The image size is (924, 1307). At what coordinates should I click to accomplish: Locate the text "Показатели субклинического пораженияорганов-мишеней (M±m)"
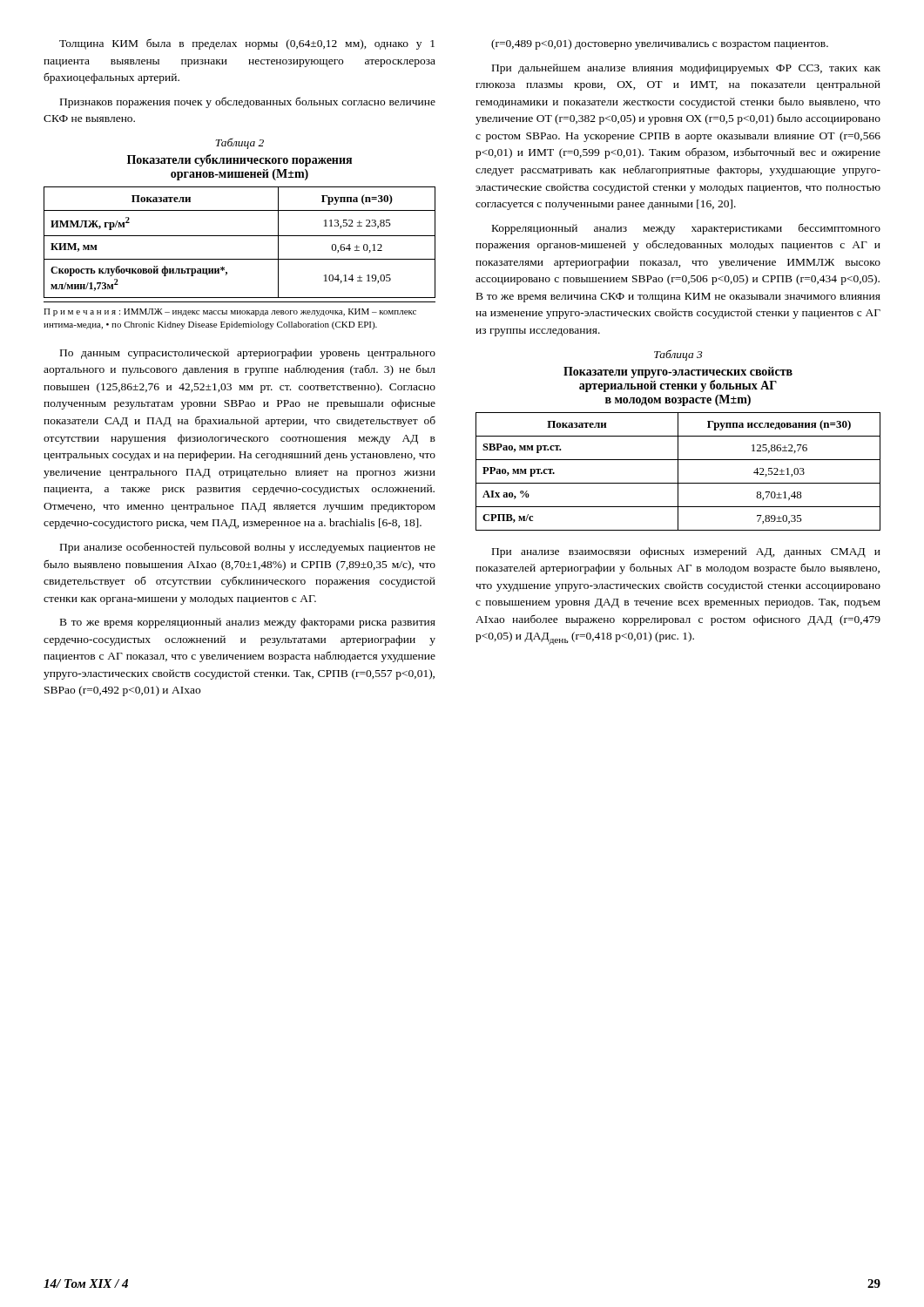point(240,167)
